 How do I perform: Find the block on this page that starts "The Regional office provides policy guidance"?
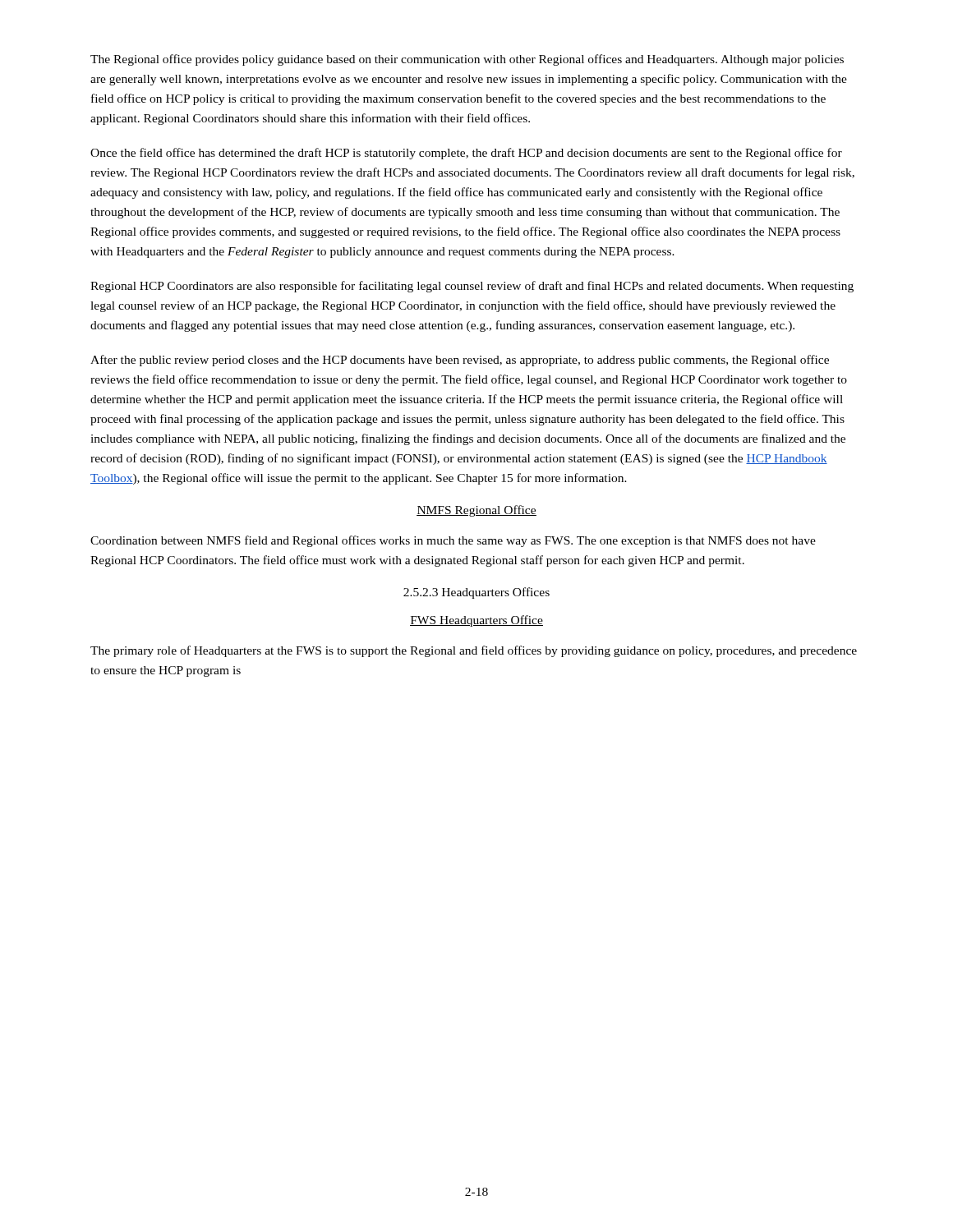[469, 88]
